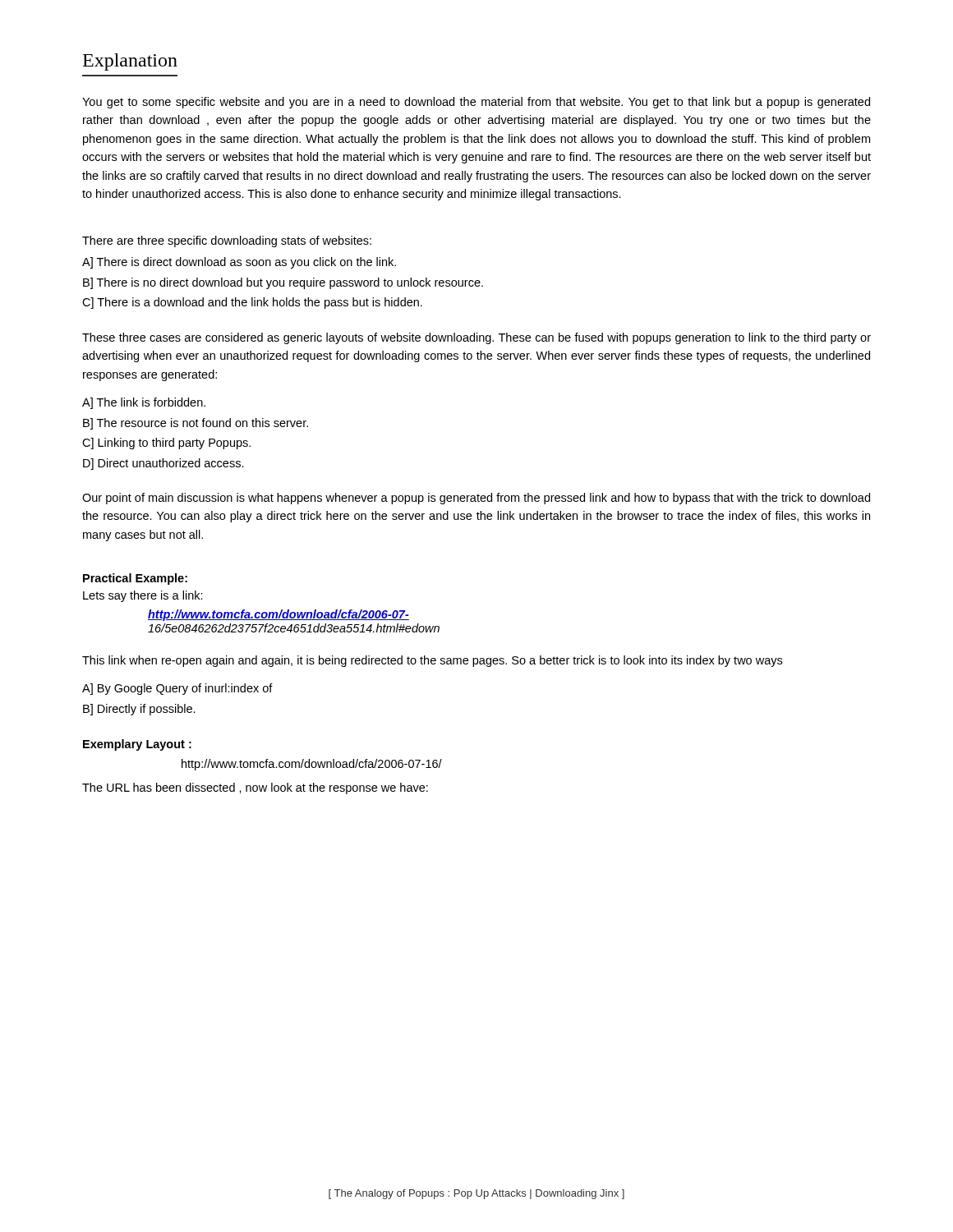Select the text block that reads "You get to some"
The height and width of the screenshot is (1232, 953).
(x=476, y=148)
